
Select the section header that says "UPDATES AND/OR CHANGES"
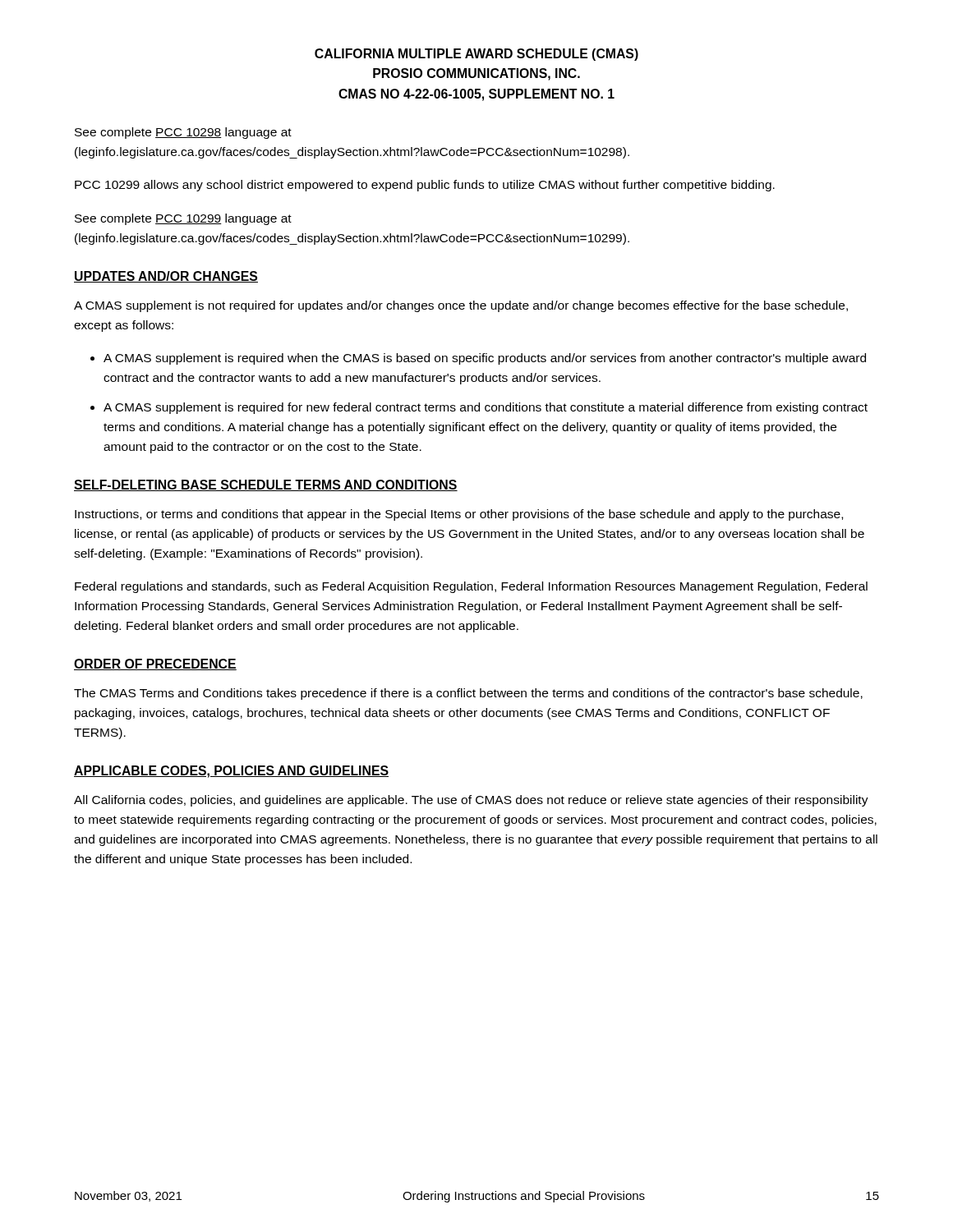point(166,276)
